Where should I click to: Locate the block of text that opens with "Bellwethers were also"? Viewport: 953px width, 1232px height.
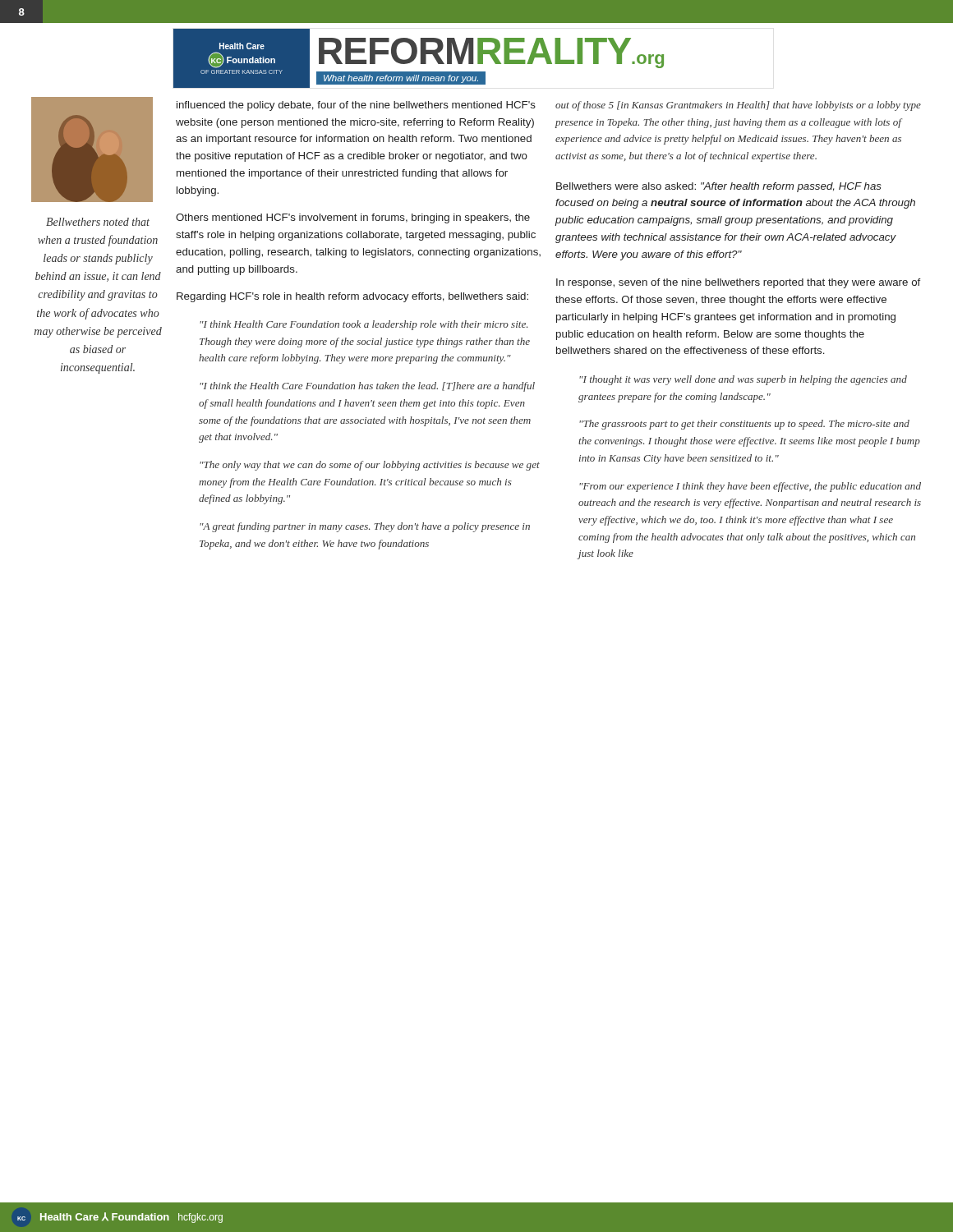736,220
